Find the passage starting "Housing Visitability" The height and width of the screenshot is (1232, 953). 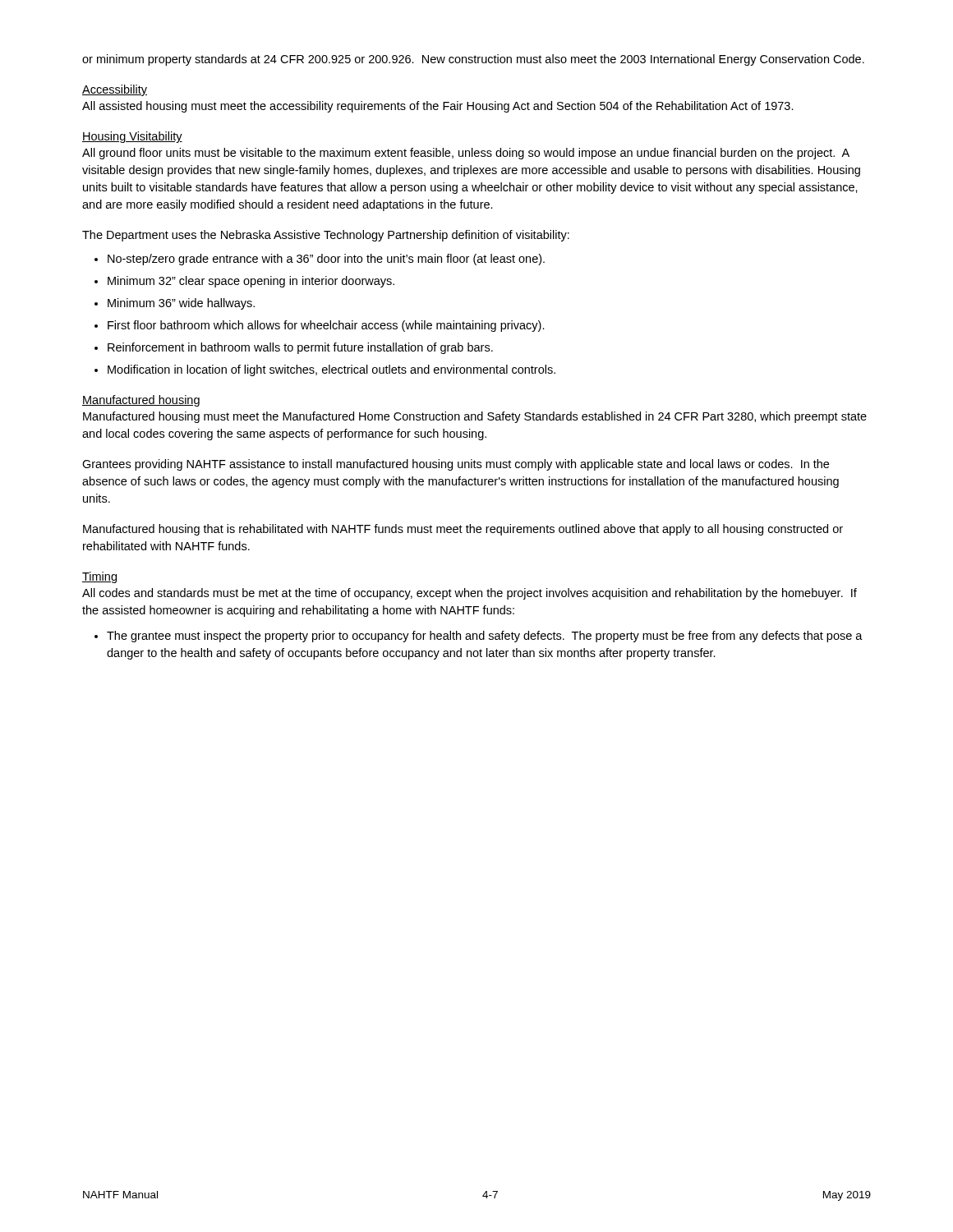pyautogui.click(x=132, y=136)
